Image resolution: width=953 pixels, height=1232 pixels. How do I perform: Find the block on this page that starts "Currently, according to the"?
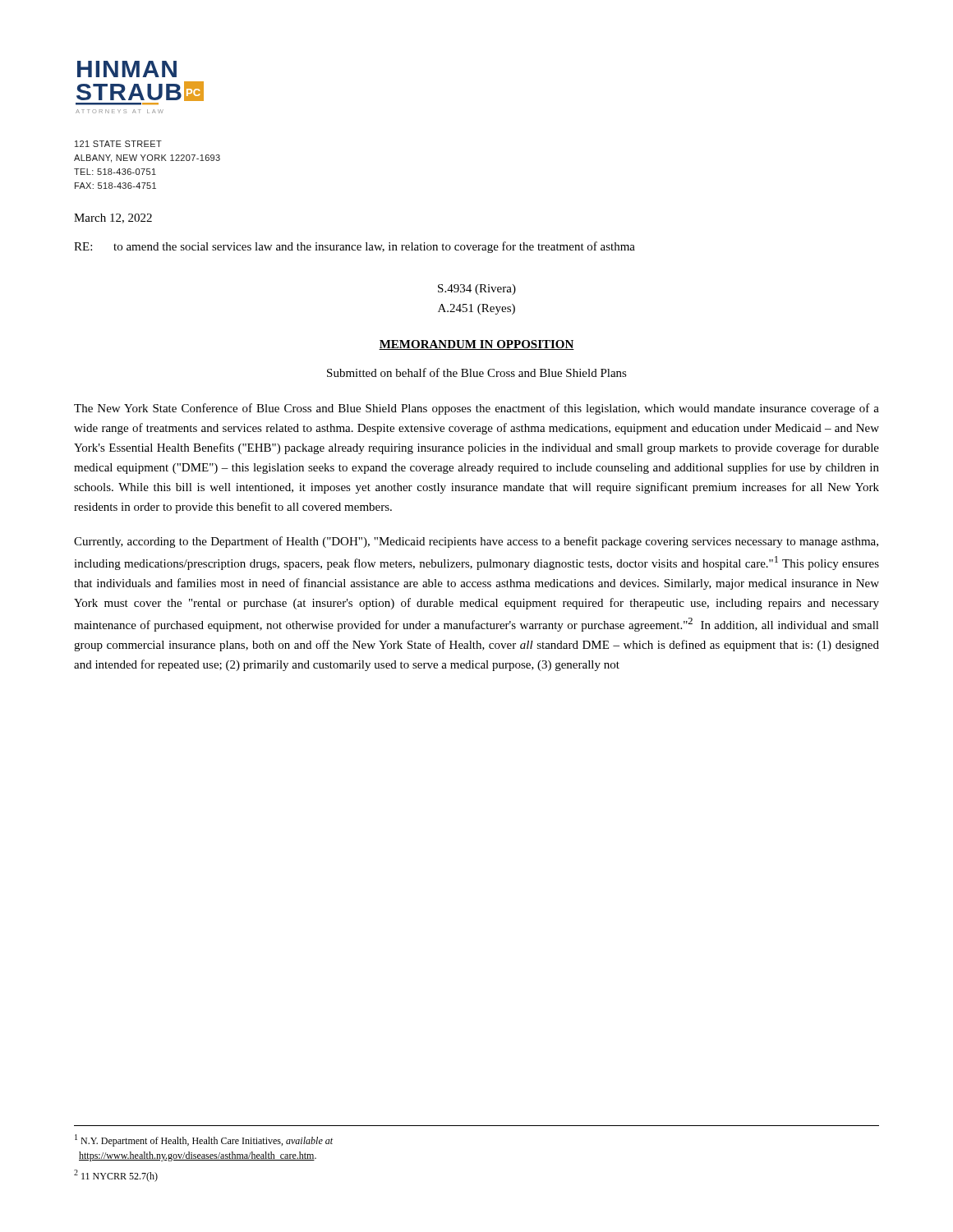476,603
